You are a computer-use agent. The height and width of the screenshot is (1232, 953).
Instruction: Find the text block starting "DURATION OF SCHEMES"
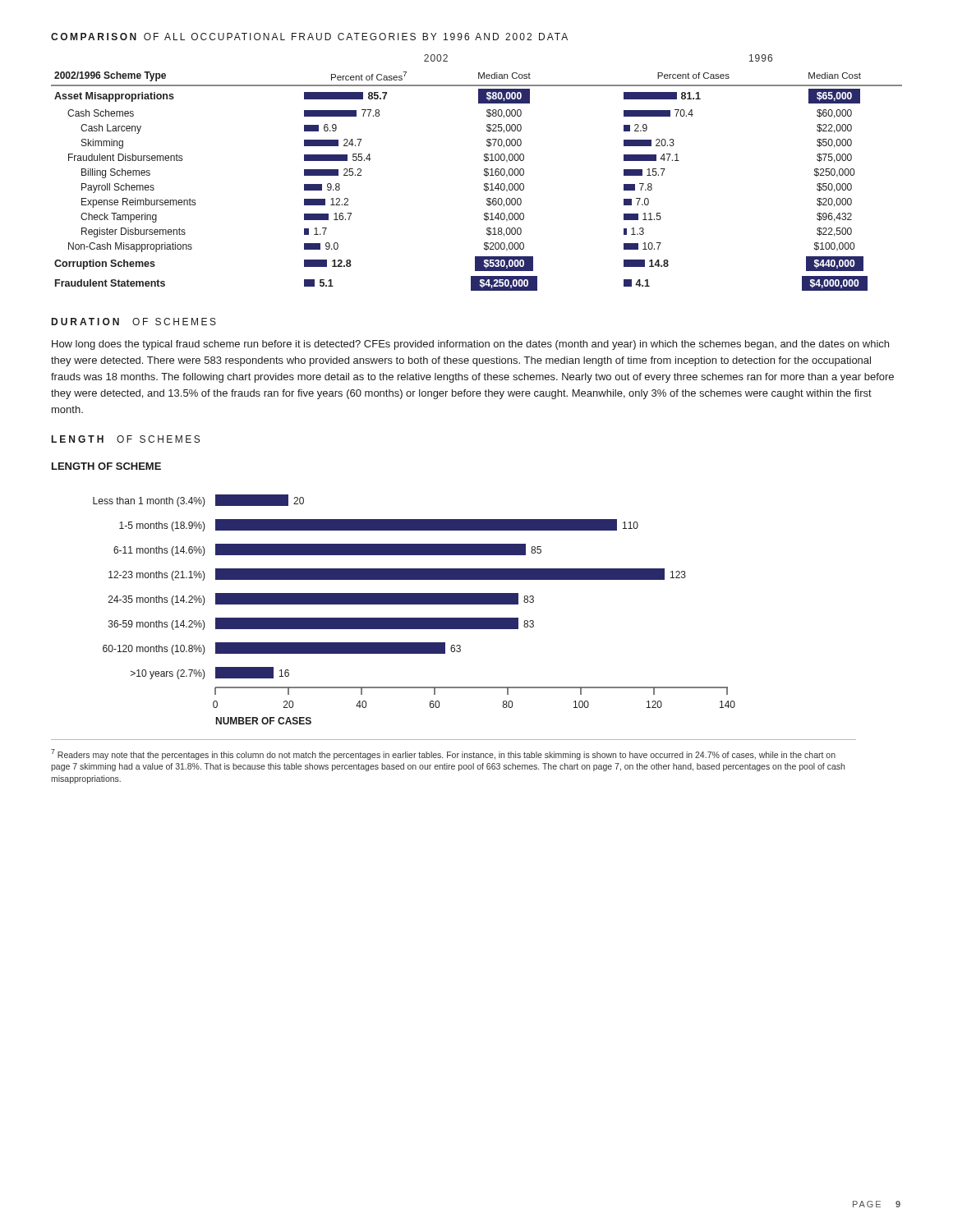coord(134,322)
